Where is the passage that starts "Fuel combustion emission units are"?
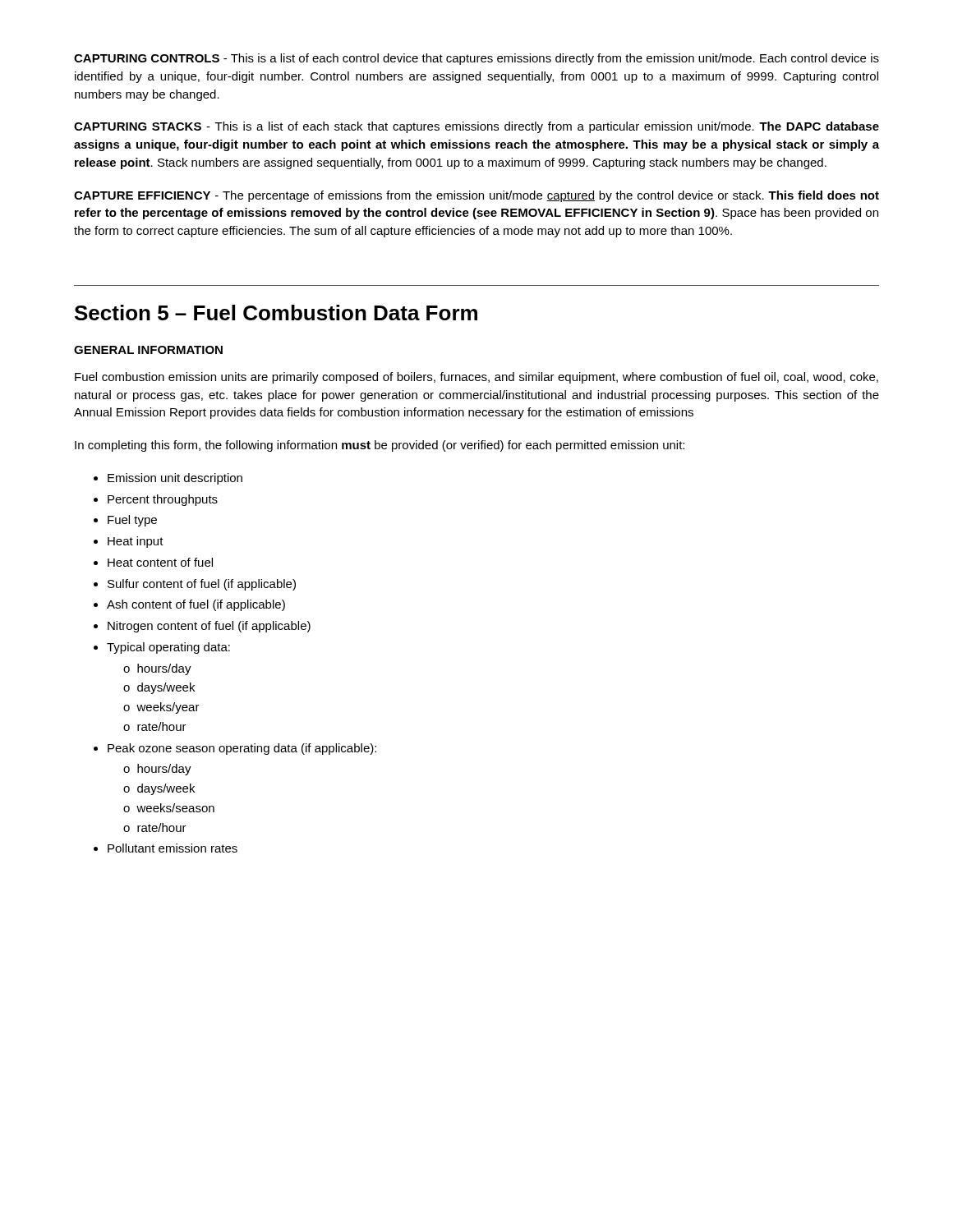 coord(476,394)
